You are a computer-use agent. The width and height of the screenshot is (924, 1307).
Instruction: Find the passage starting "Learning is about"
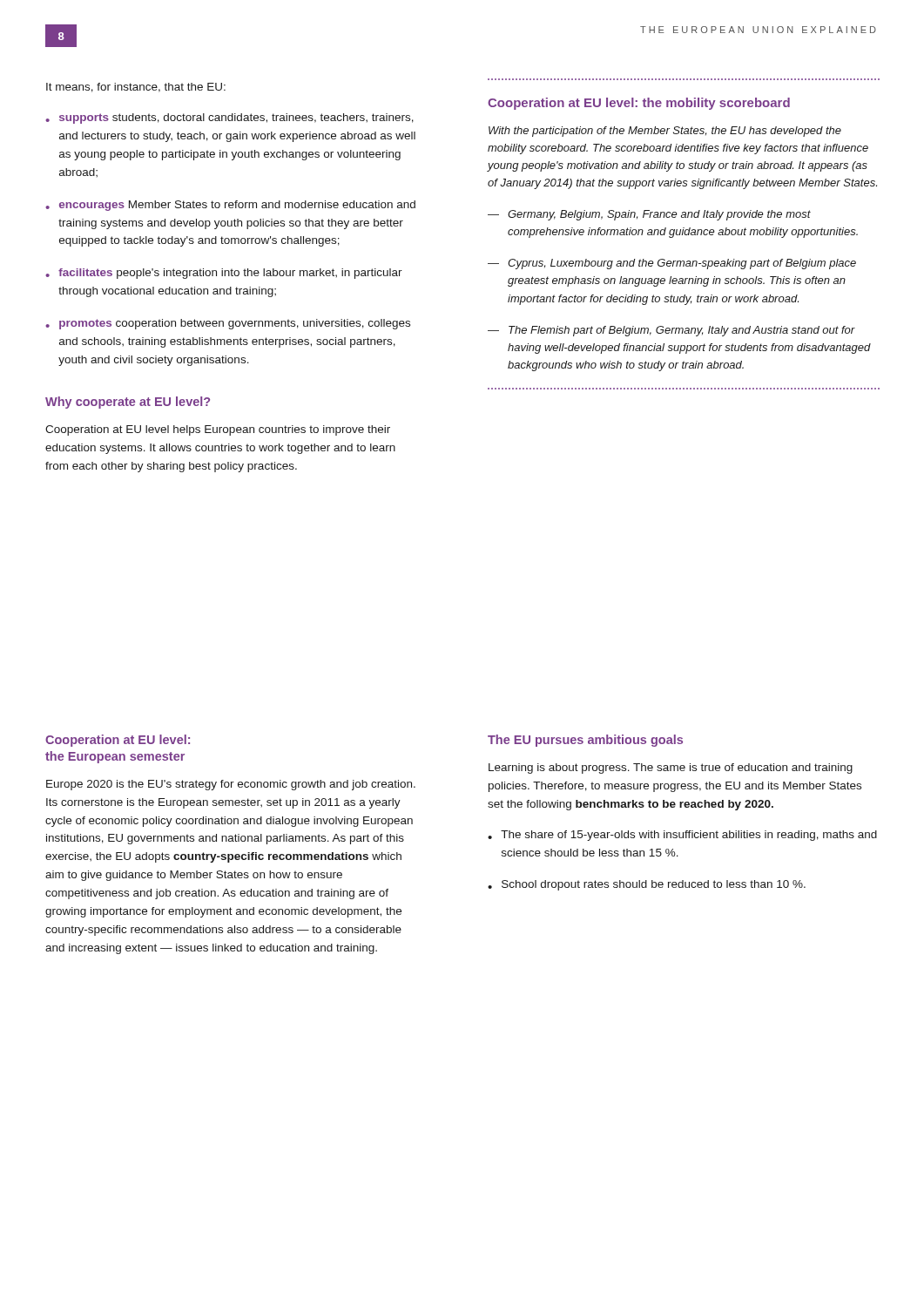(x=675, y=785)
